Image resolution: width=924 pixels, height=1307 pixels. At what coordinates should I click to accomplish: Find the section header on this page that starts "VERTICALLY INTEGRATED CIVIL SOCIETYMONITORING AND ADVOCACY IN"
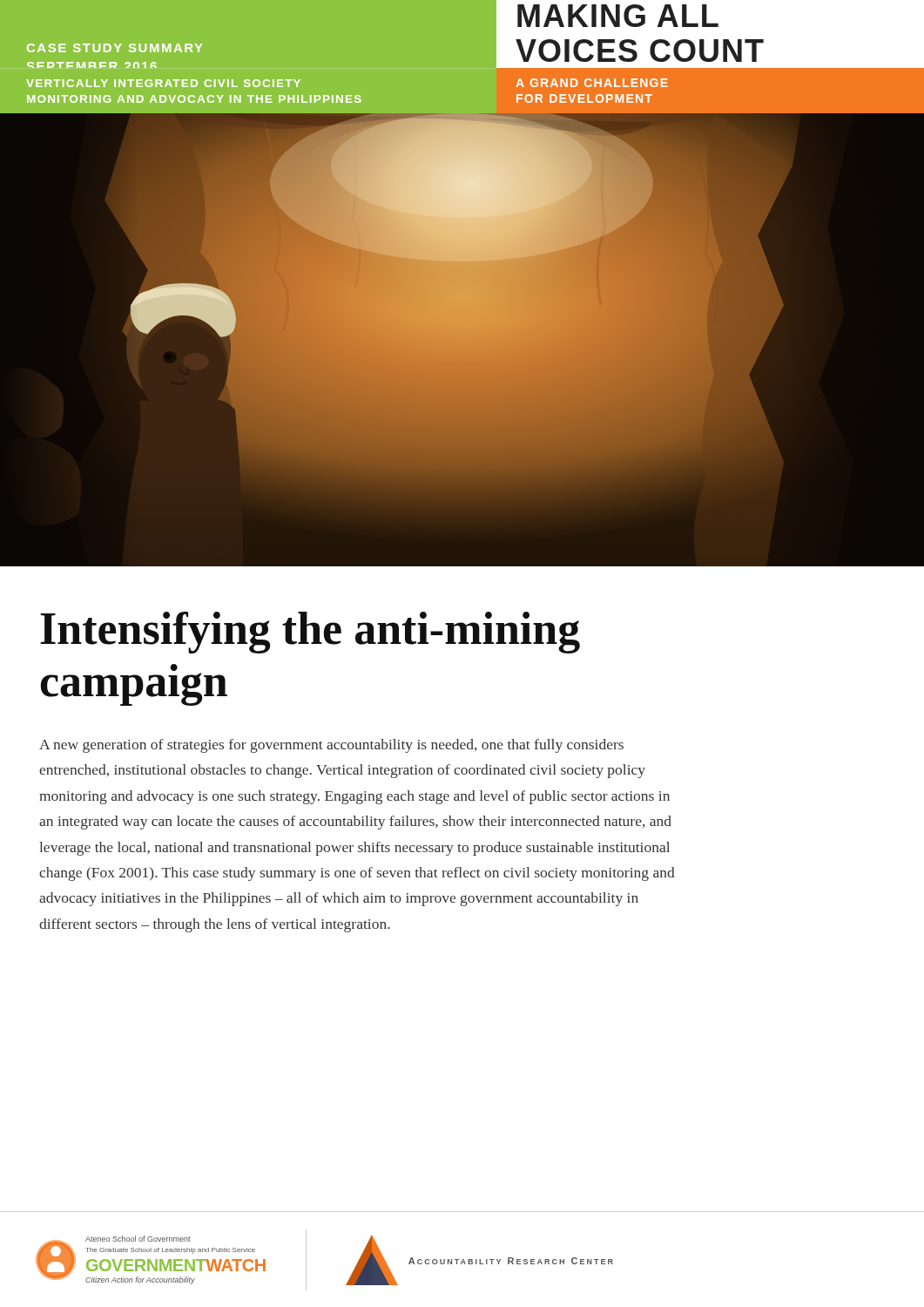pos(194,91)
